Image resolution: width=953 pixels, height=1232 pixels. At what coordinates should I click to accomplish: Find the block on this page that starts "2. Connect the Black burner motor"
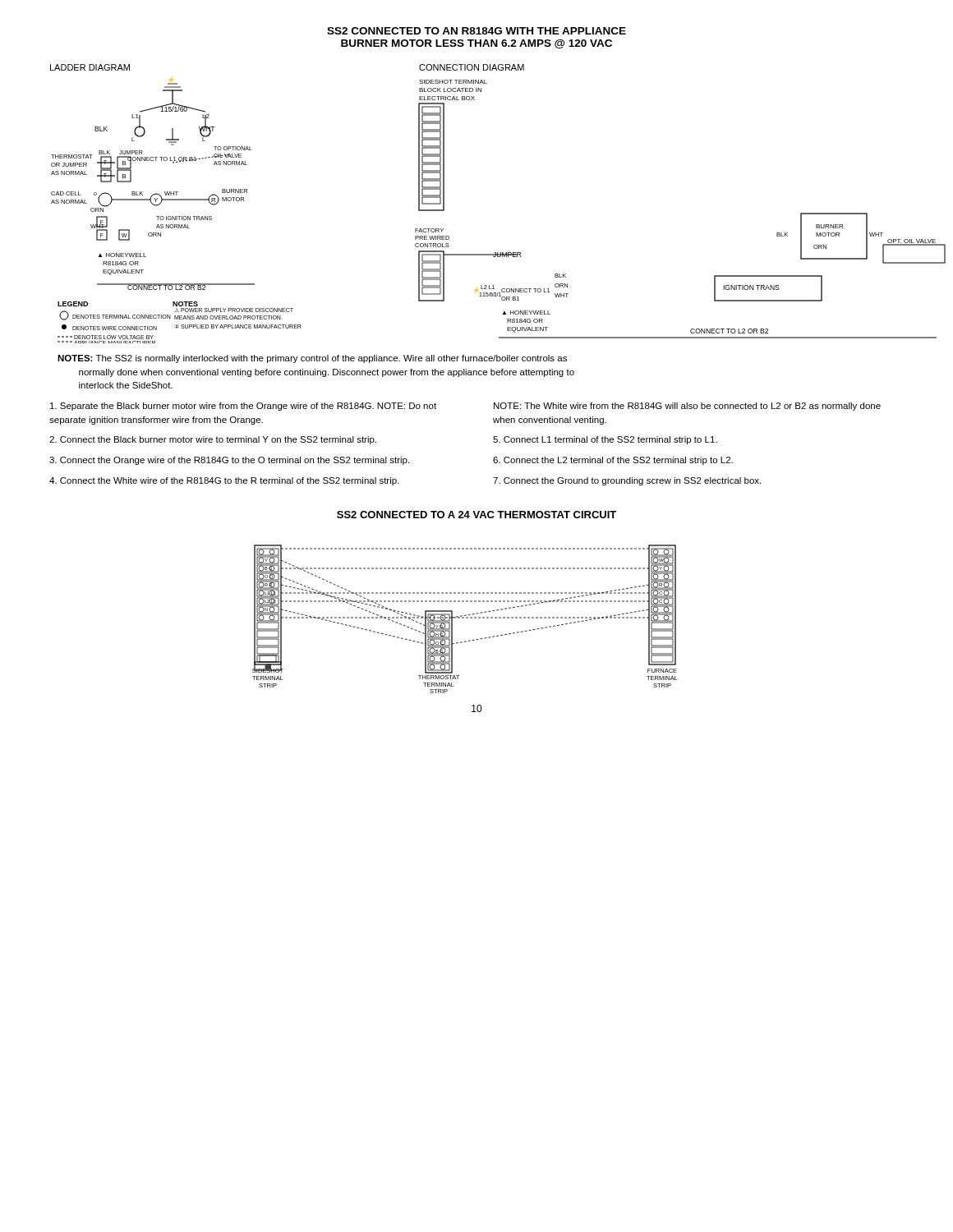(213, 440)
